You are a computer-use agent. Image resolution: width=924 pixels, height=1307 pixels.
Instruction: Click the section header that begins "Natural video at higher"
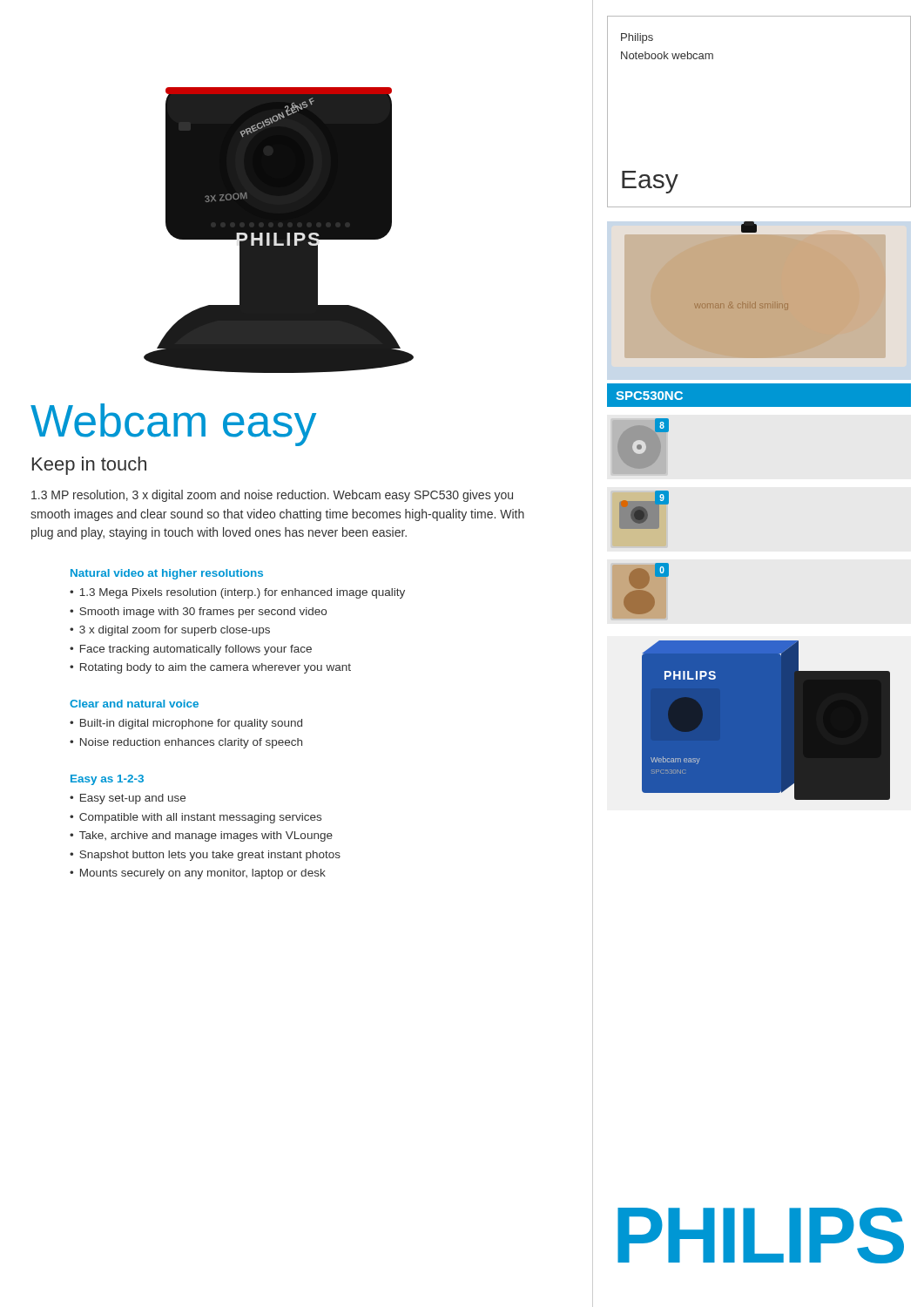(167, 573)
